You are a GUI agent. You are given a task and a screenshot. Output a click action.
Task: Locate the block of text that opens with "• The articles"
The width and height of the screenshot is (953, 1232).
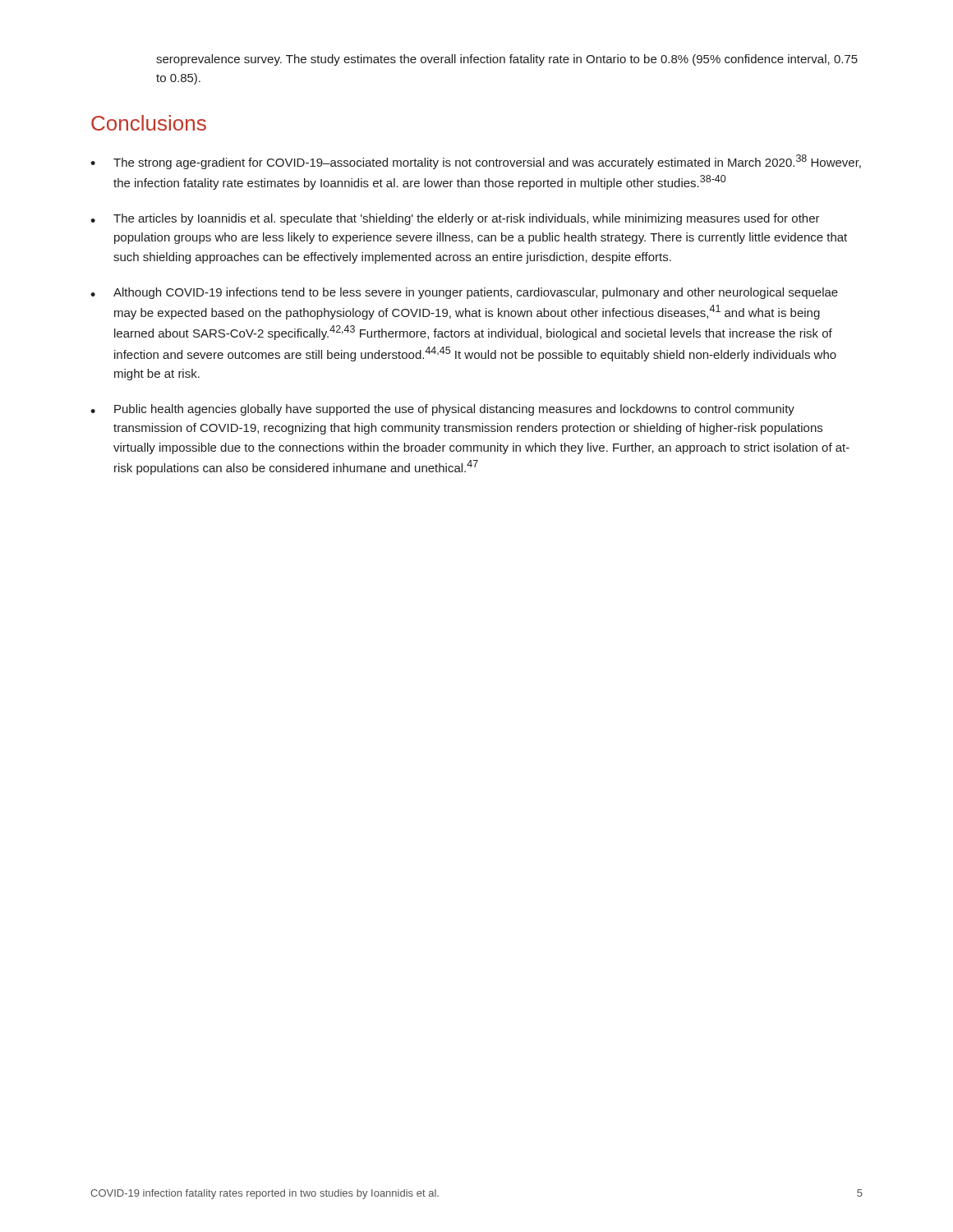pos(476,237)
